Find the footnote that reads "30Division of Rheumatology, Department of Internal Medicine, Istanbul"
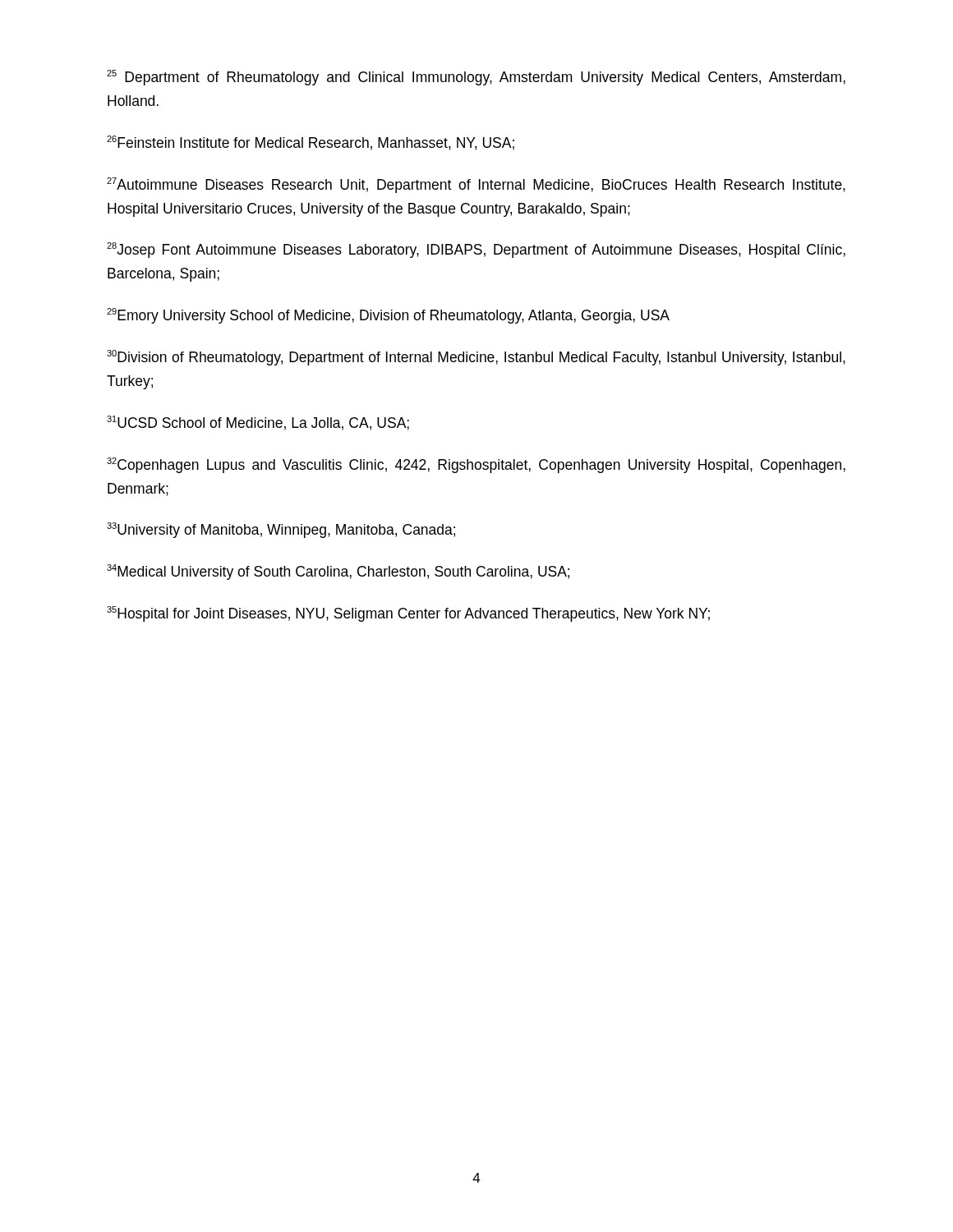This screenshot has height=1232, width=953. 476,369
